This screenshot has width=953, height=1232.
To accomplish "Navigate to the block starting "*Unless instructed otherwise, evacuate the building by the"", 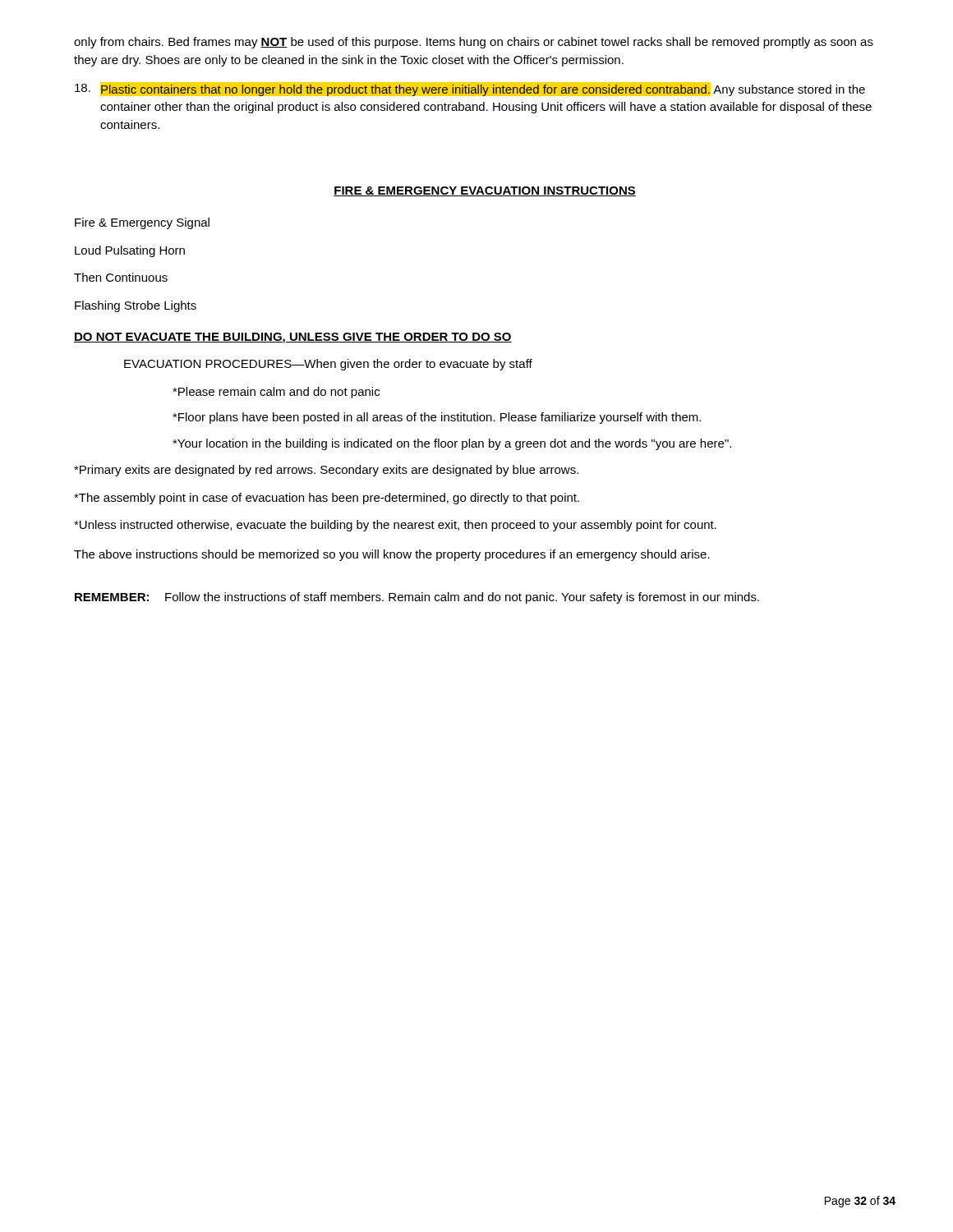I will pos(396,525).
